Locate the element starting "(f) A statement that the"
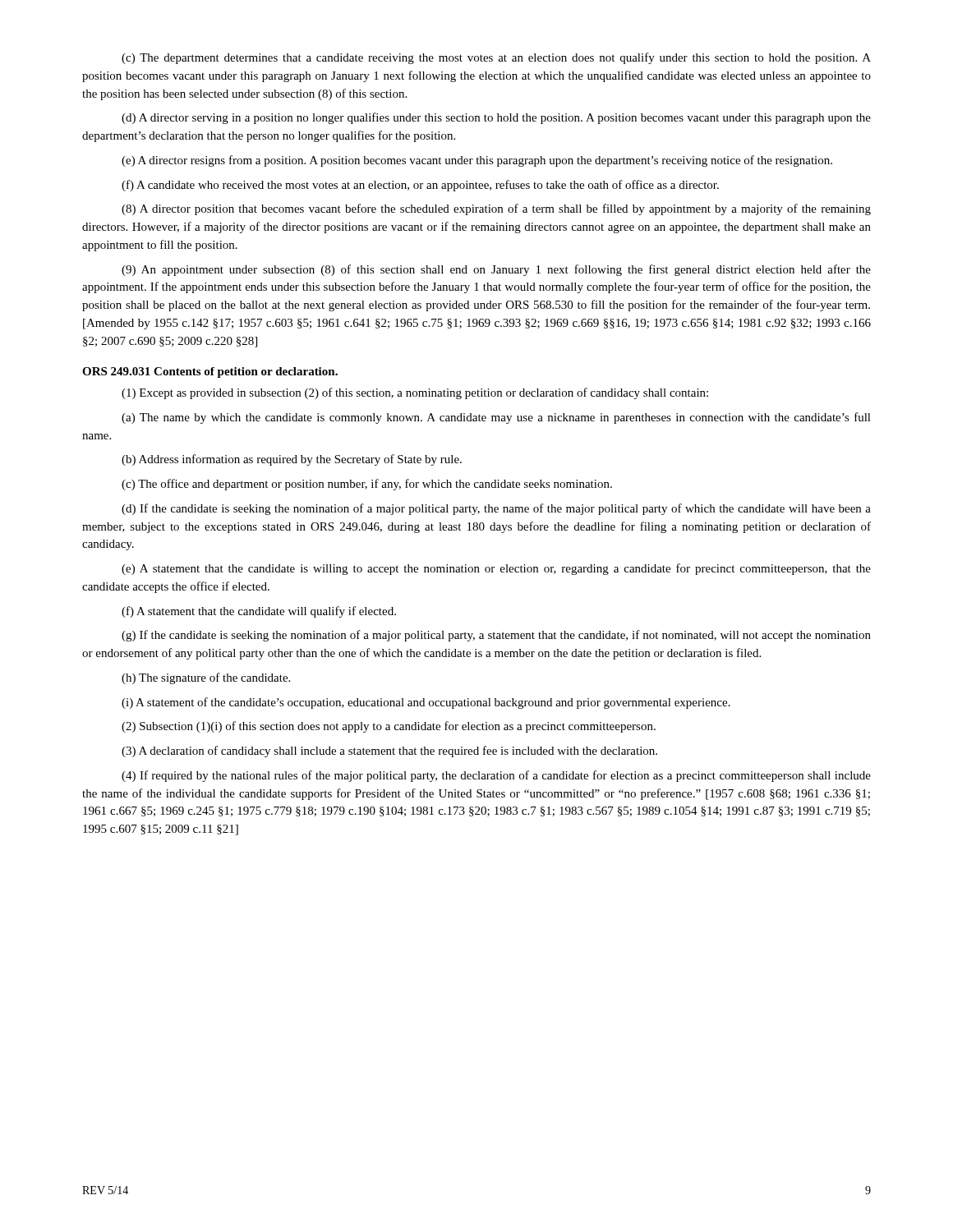 coord(259,612)
